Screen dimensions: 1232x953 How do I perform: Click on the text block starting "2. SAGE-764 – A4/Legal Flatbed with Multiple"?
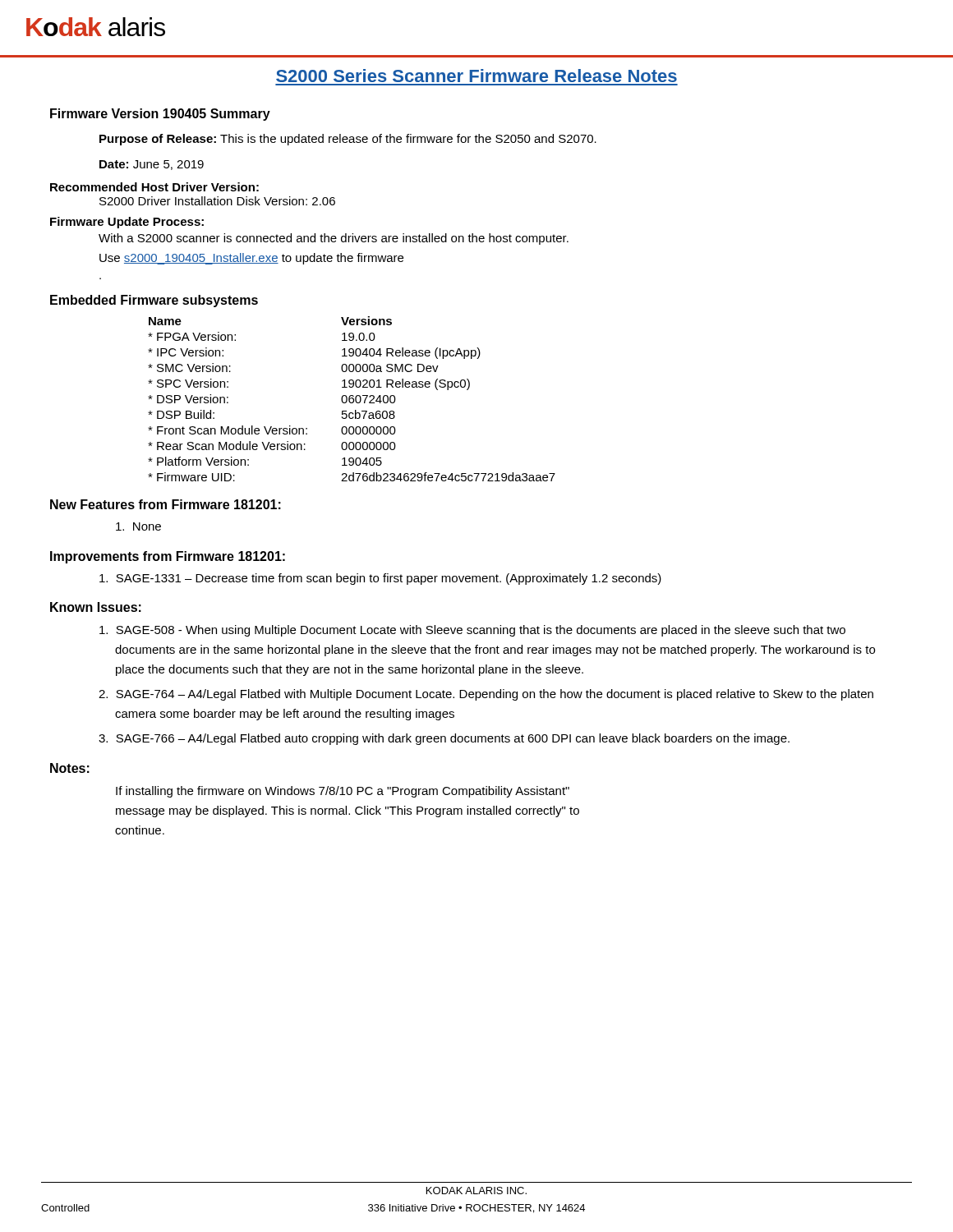tap(486, 703)
